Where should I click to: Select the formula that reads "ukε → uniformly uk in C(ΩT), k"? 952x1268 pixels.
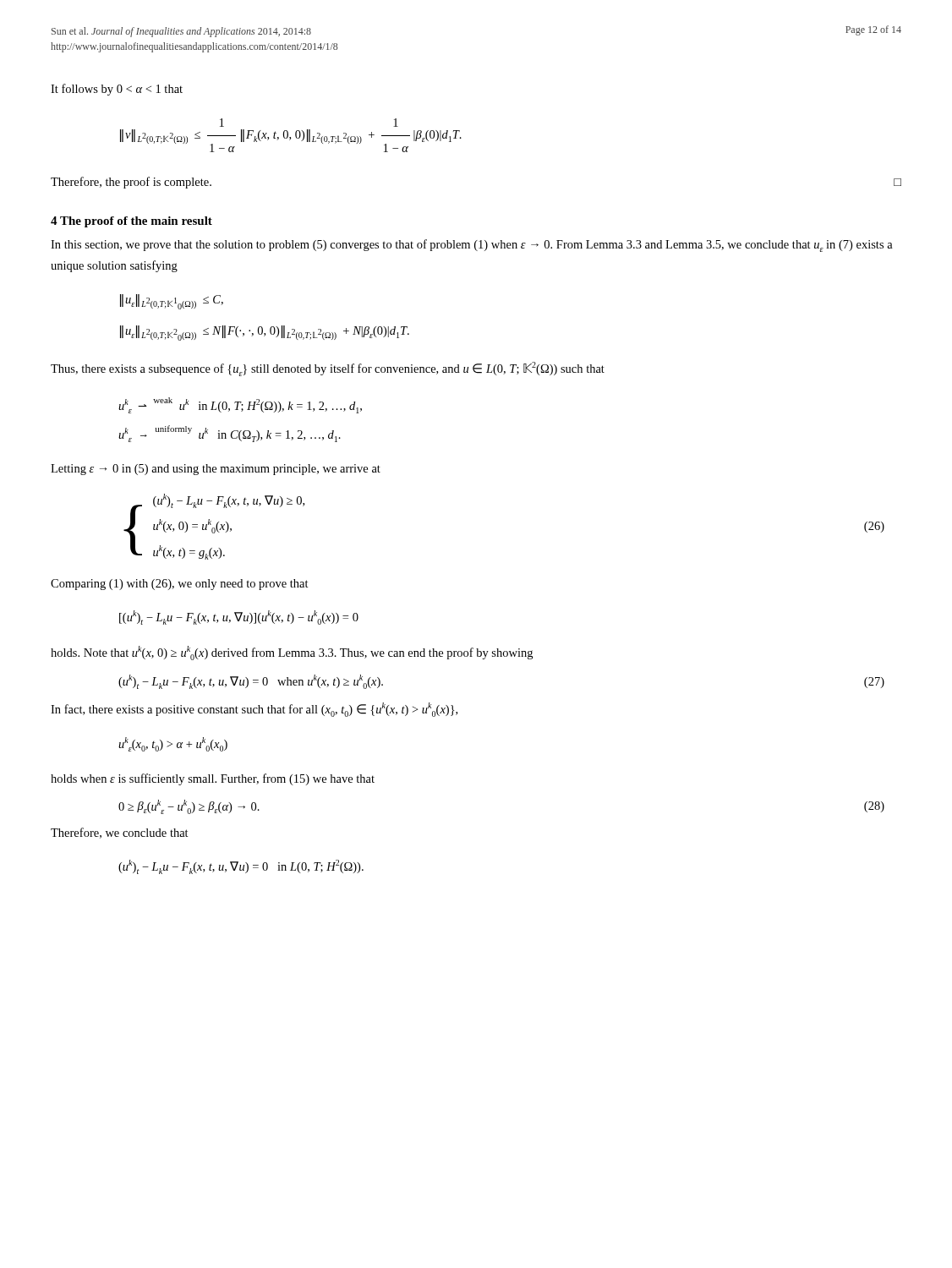(x=230, y=433)
